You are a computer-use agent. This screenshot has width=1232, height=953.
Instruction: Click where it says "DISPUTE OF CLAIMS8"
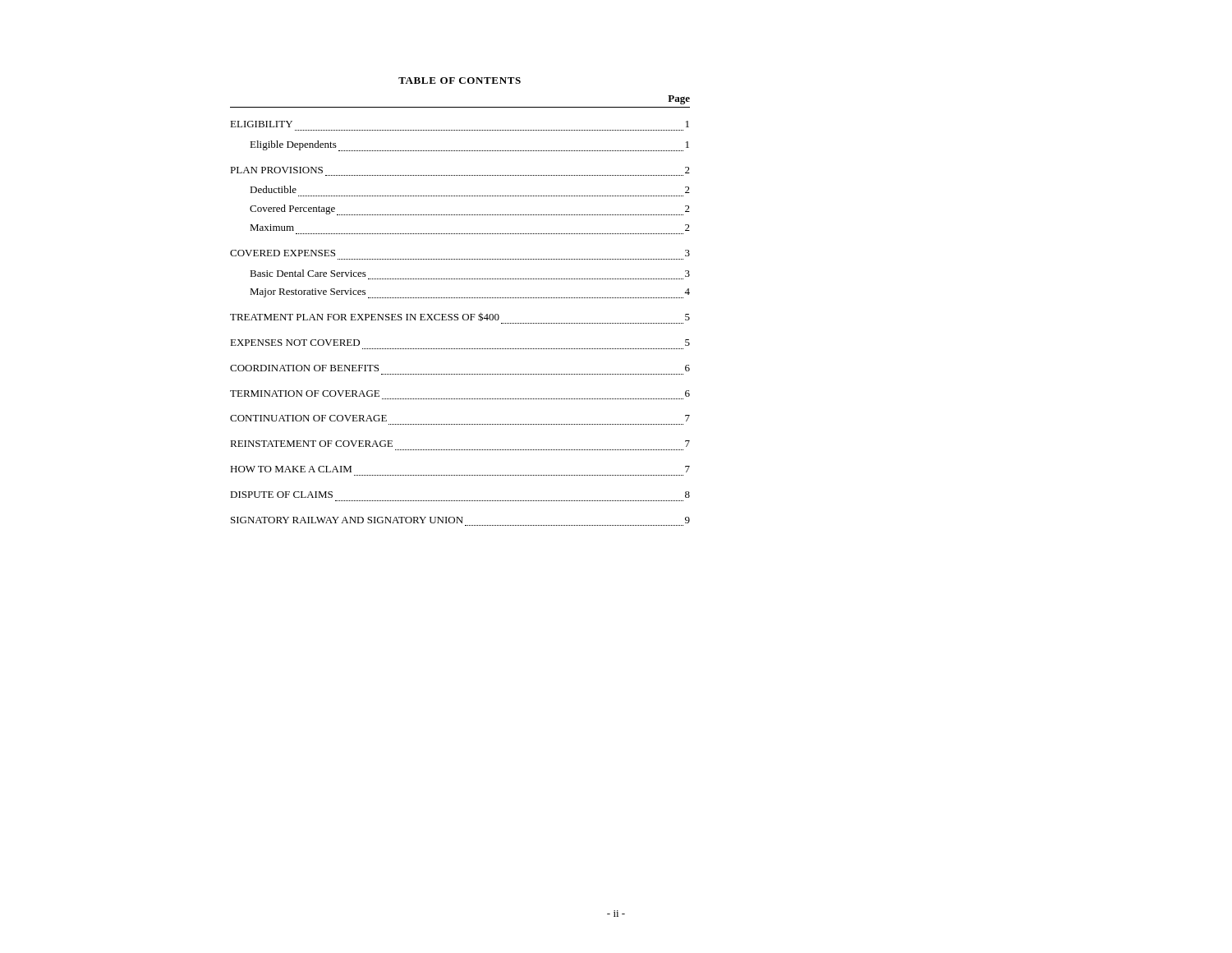(460, 495)
